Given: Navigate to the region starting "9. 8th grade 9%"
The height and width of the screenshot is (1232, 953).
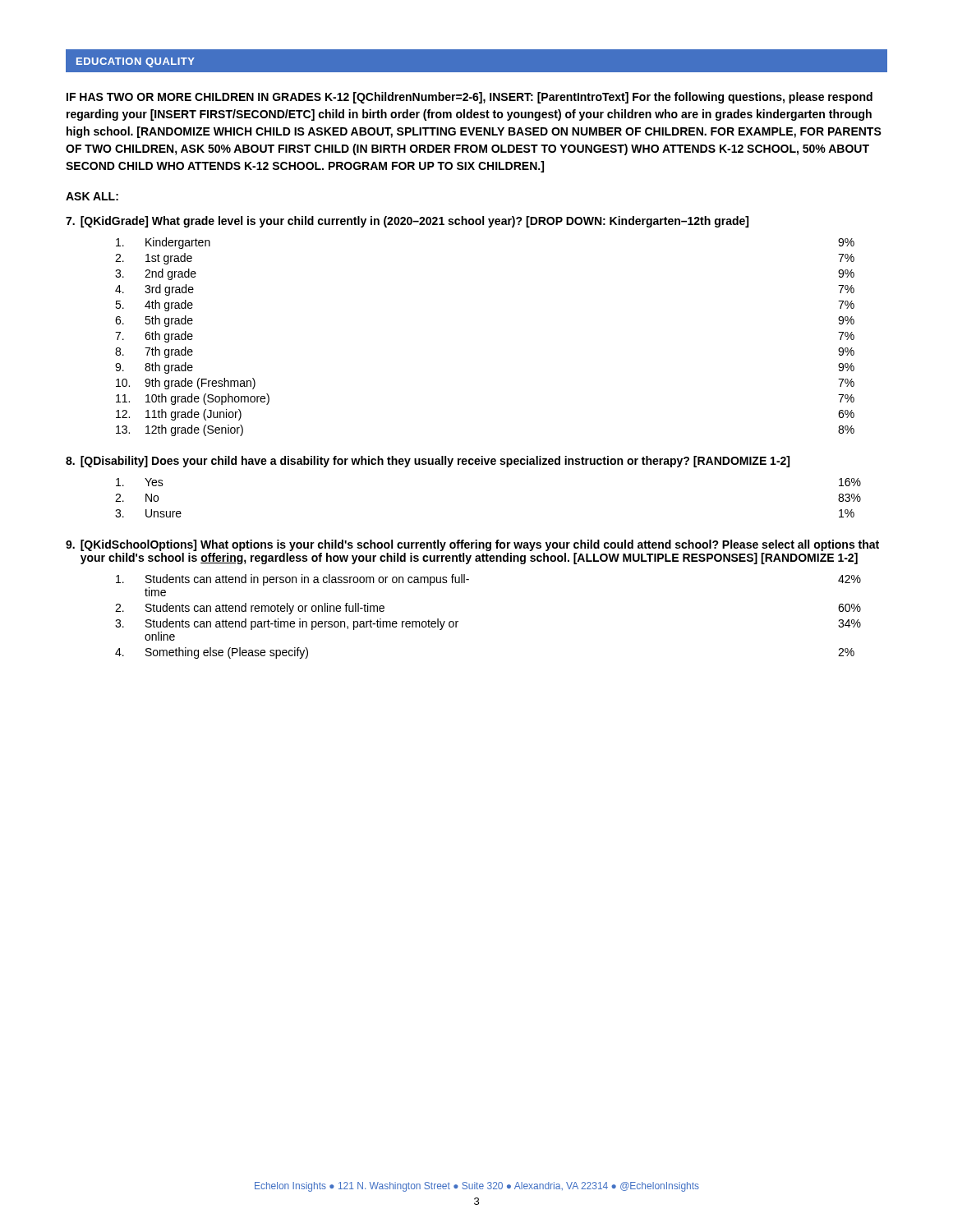Looking at the screenshot, I should (x=166, y=367).
